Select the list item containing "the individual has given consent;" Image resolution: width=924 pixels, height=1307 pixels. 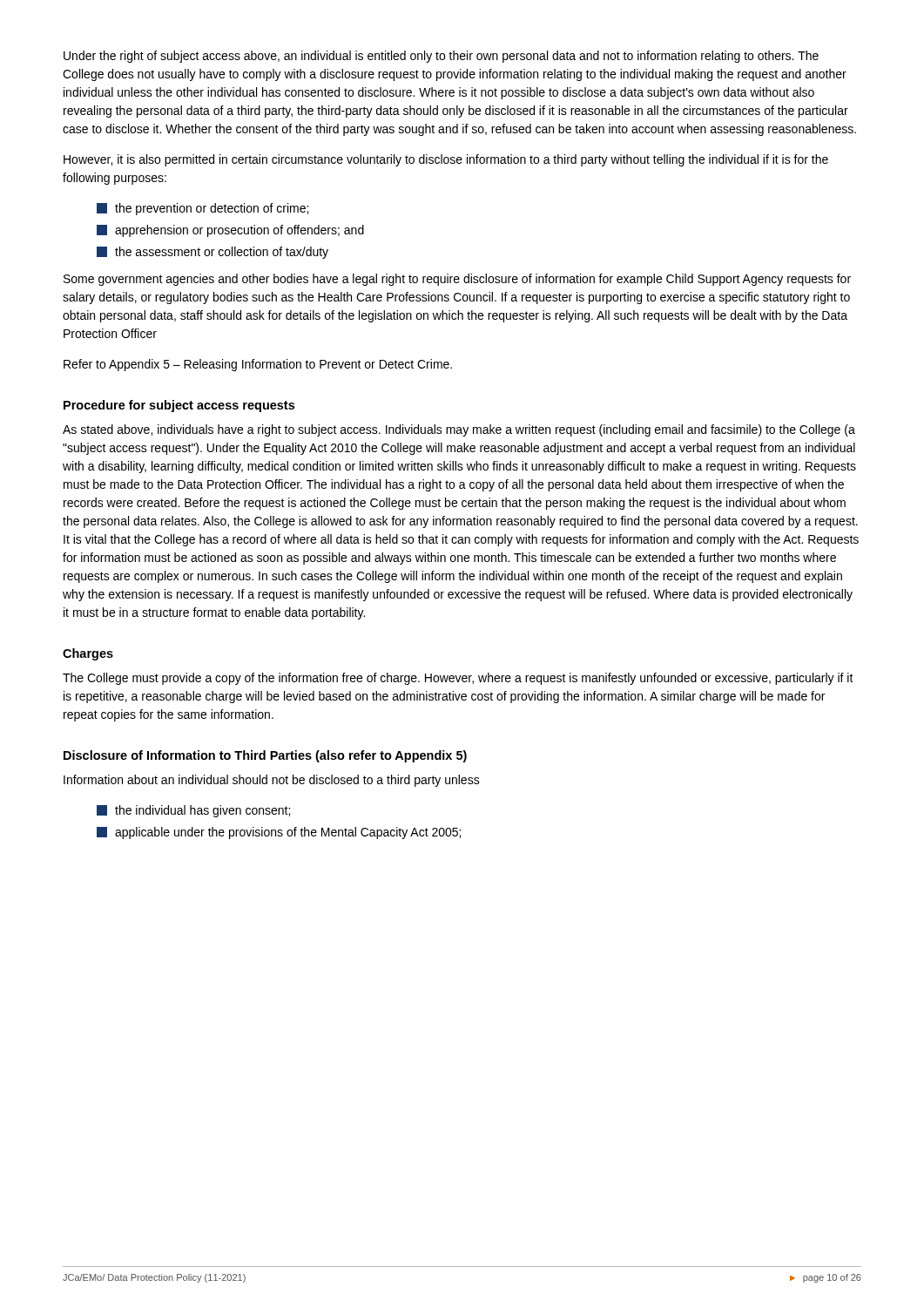click(193, 811)
